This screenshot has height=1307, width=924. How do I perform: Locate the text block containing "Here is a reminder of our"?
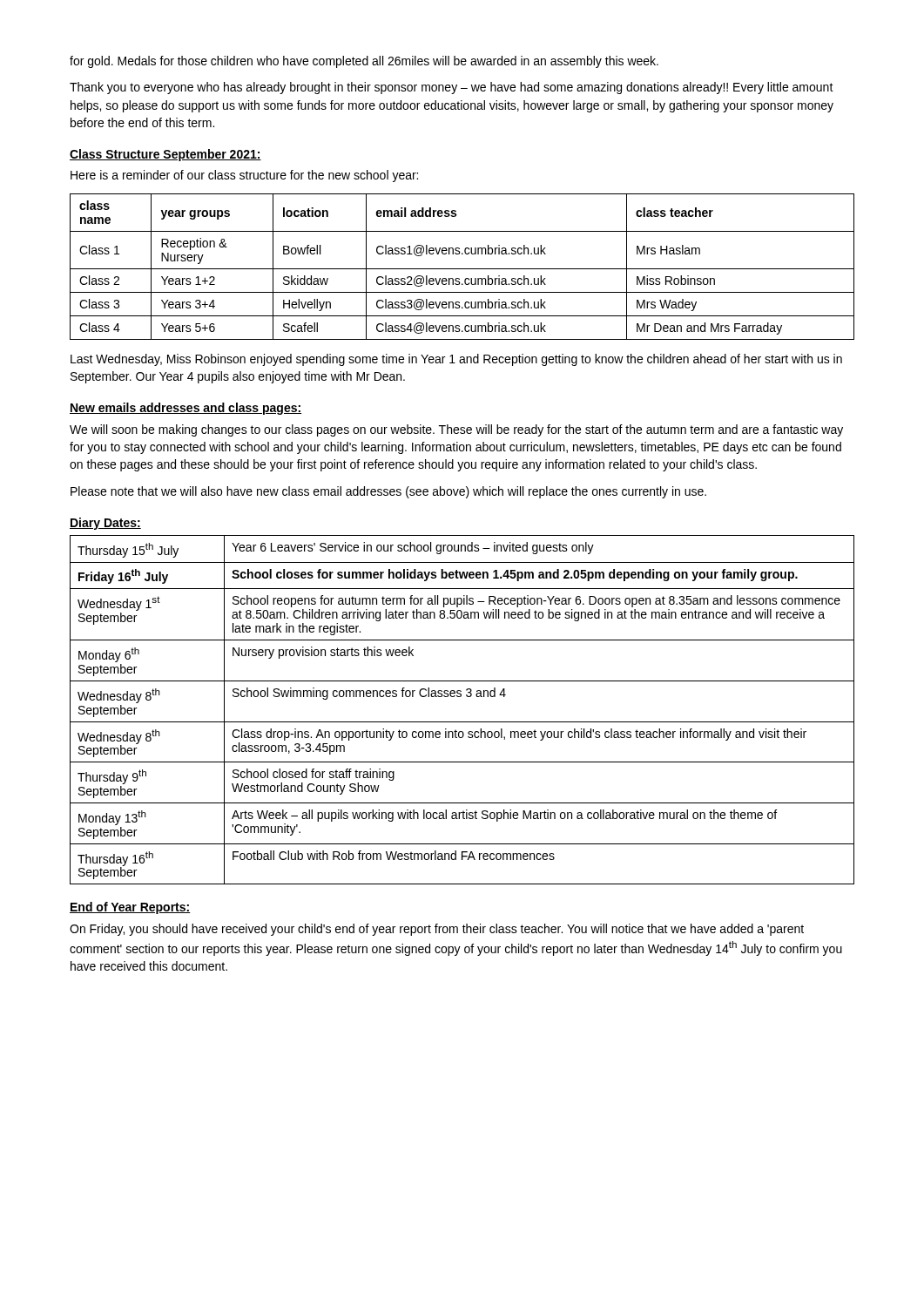(x=244, y=176)
